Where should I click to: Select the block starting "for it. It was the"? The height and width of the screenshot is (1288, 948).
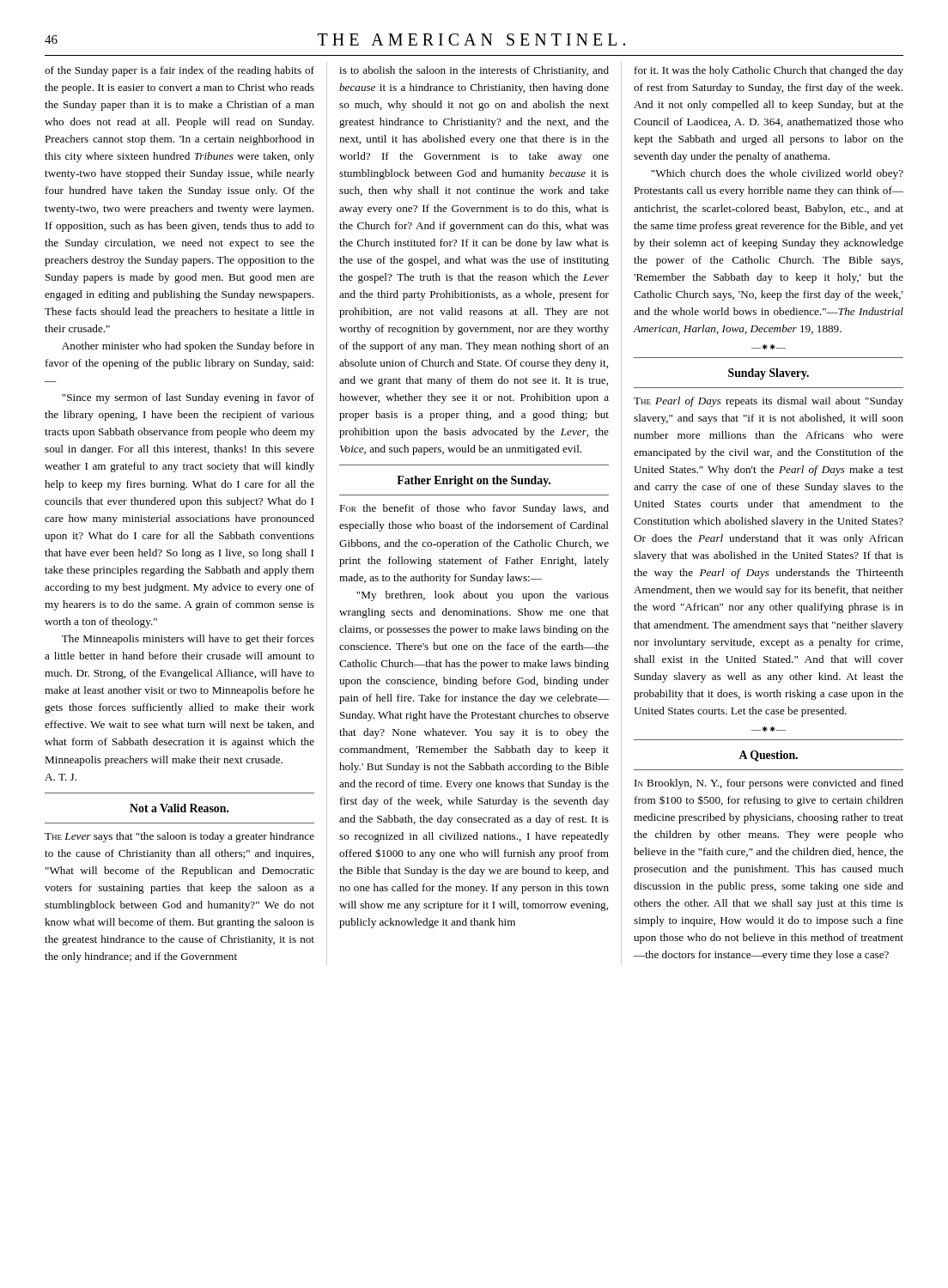pyautogui.click(x=769, y=200)
